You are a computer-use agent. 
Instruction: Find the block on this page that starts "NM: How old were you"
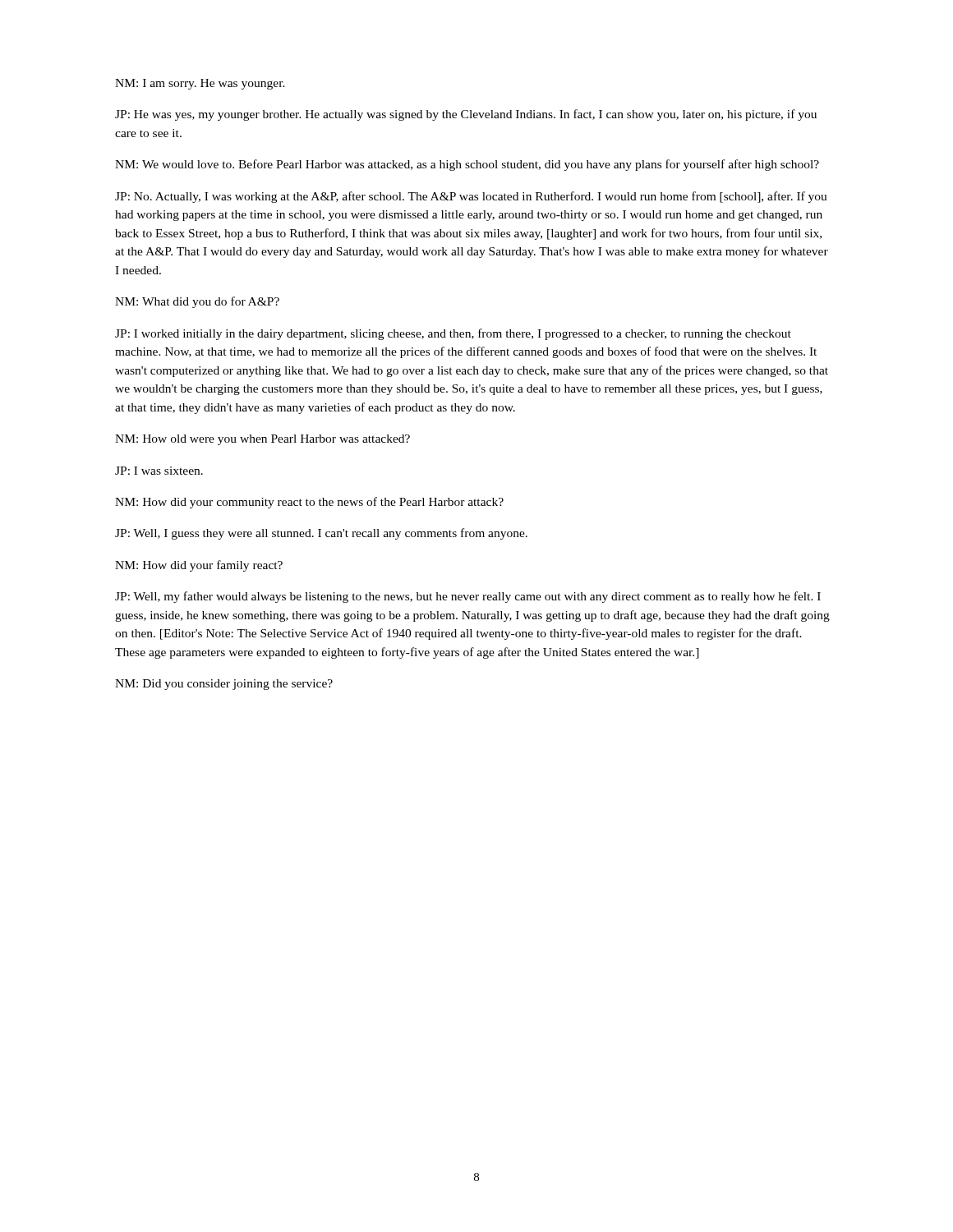263,438
